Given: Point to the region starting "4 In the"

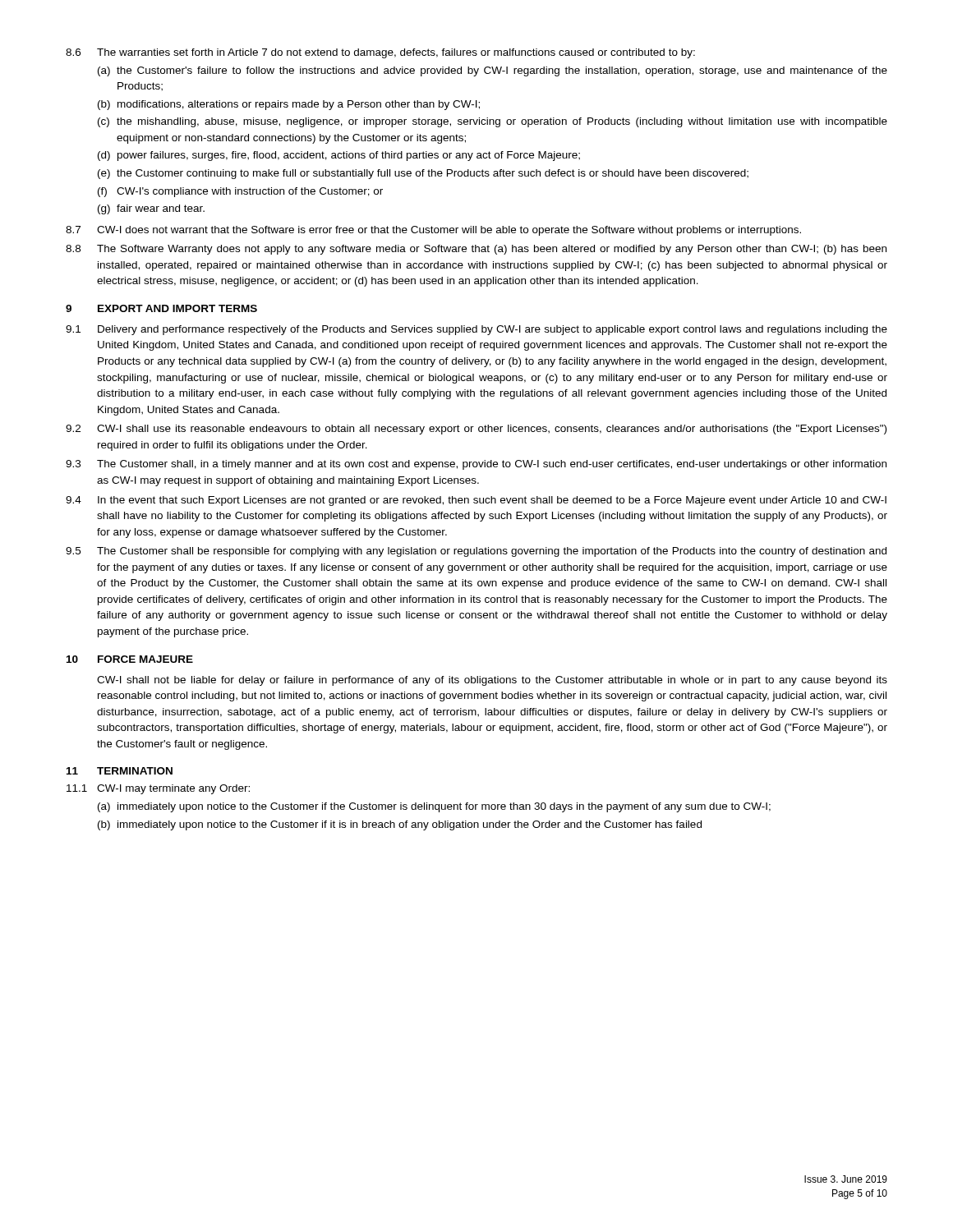Looking at the screenshot, I should (476, 516).
